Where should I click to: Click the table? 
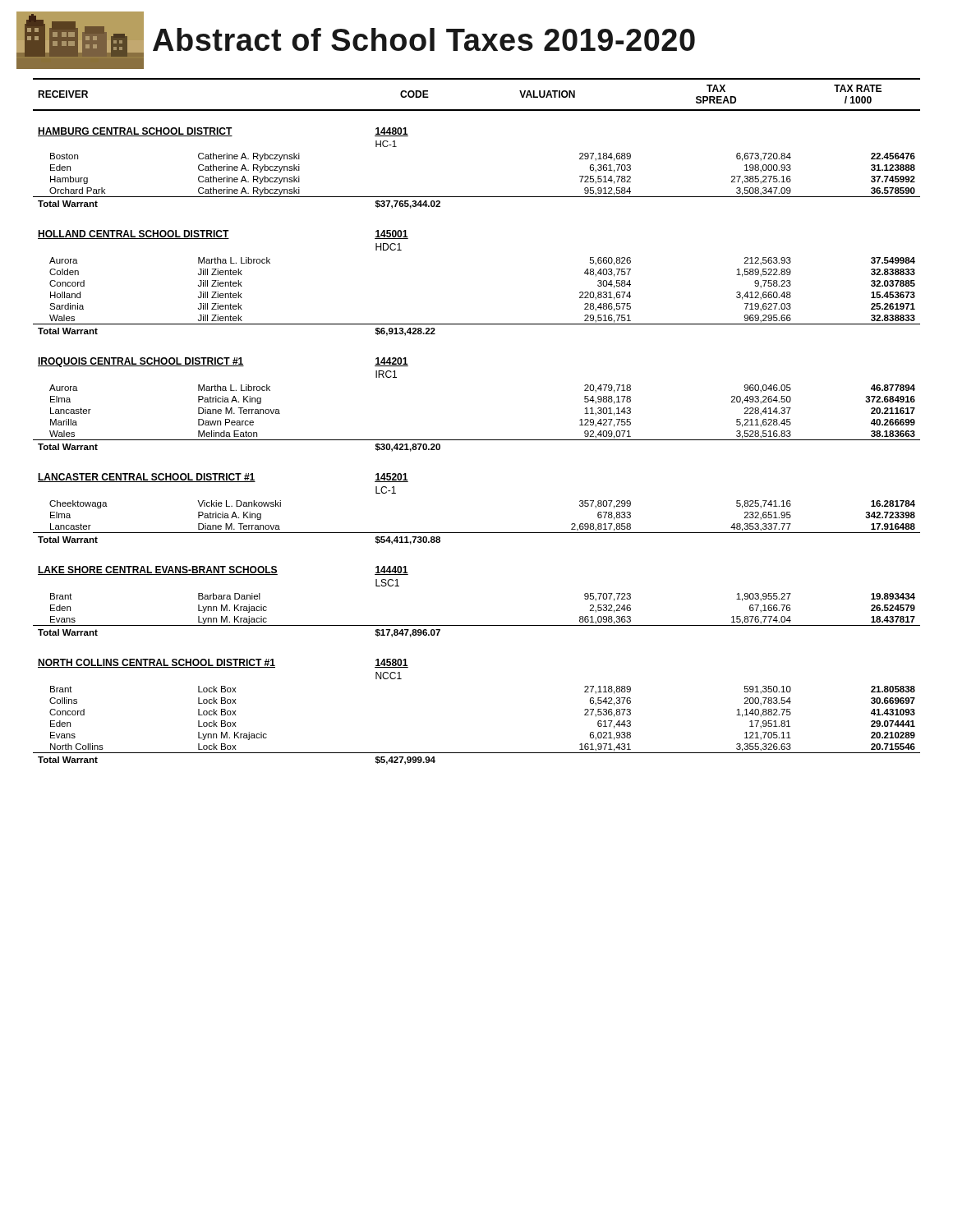[x=476, y=647]
